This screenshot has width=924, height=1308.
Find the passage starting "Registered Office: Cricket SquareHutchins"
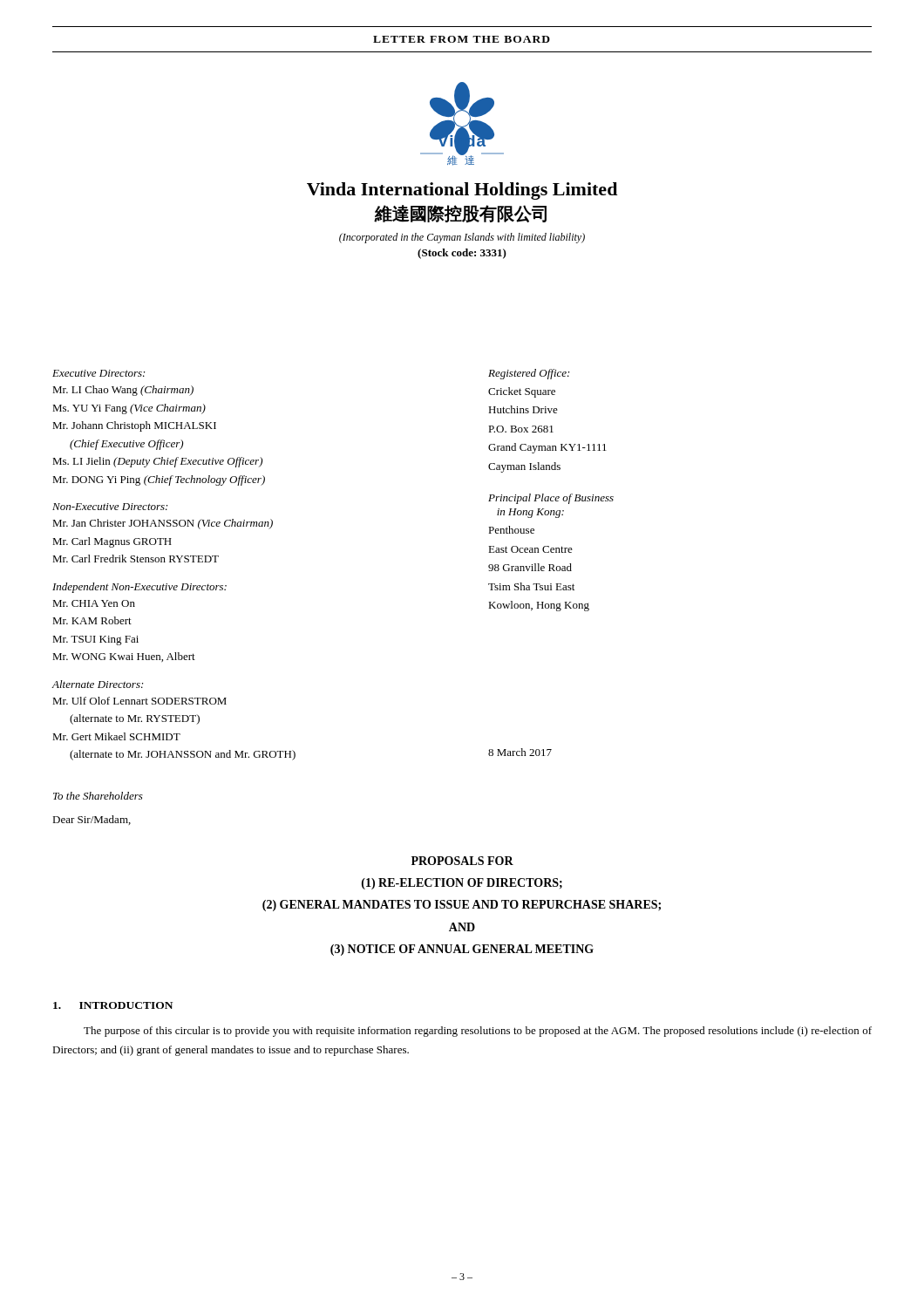coord(529,374)
